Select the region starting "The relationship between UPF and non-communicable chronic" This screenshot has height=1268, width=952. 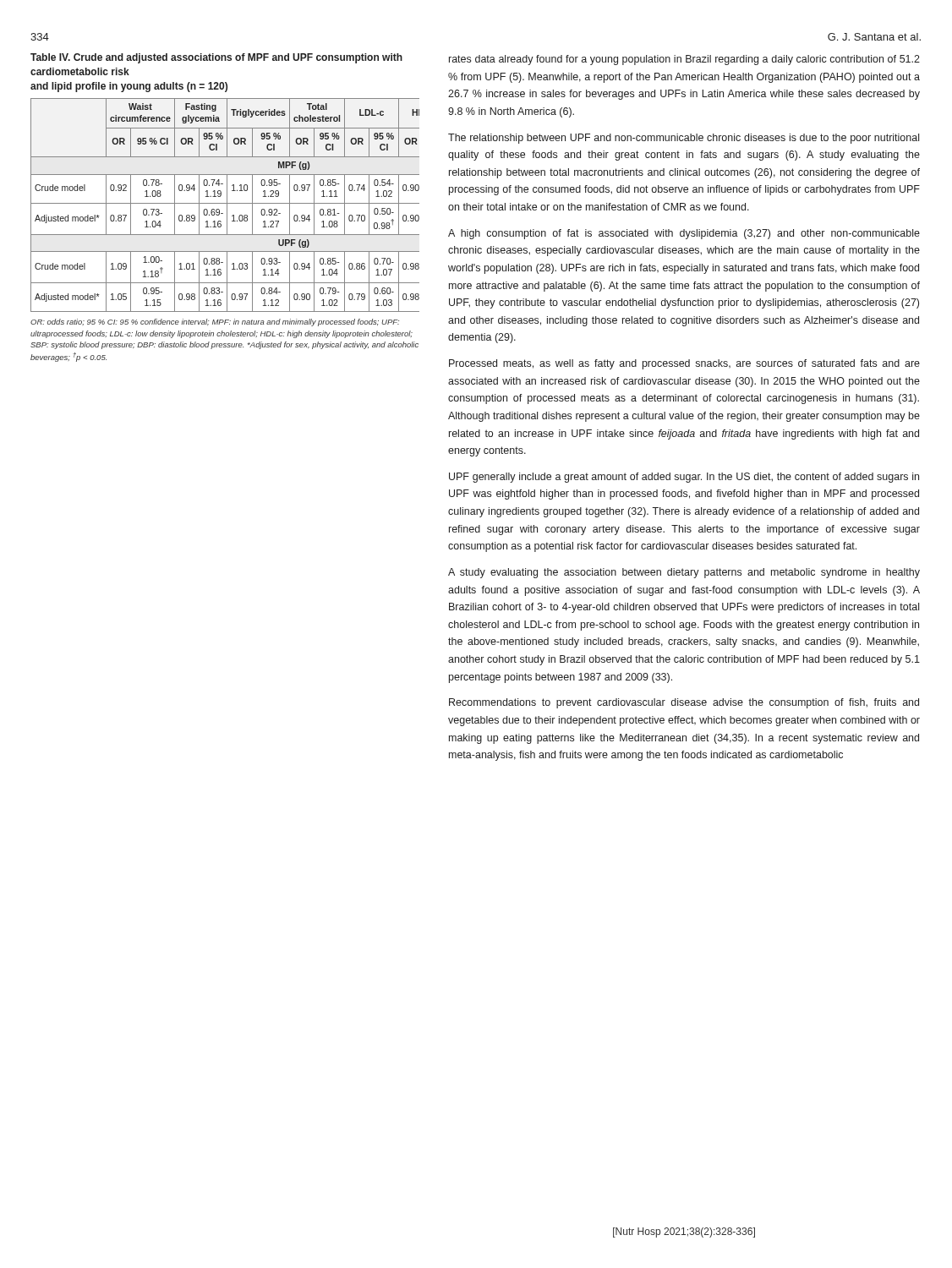(x=684, y=172)
